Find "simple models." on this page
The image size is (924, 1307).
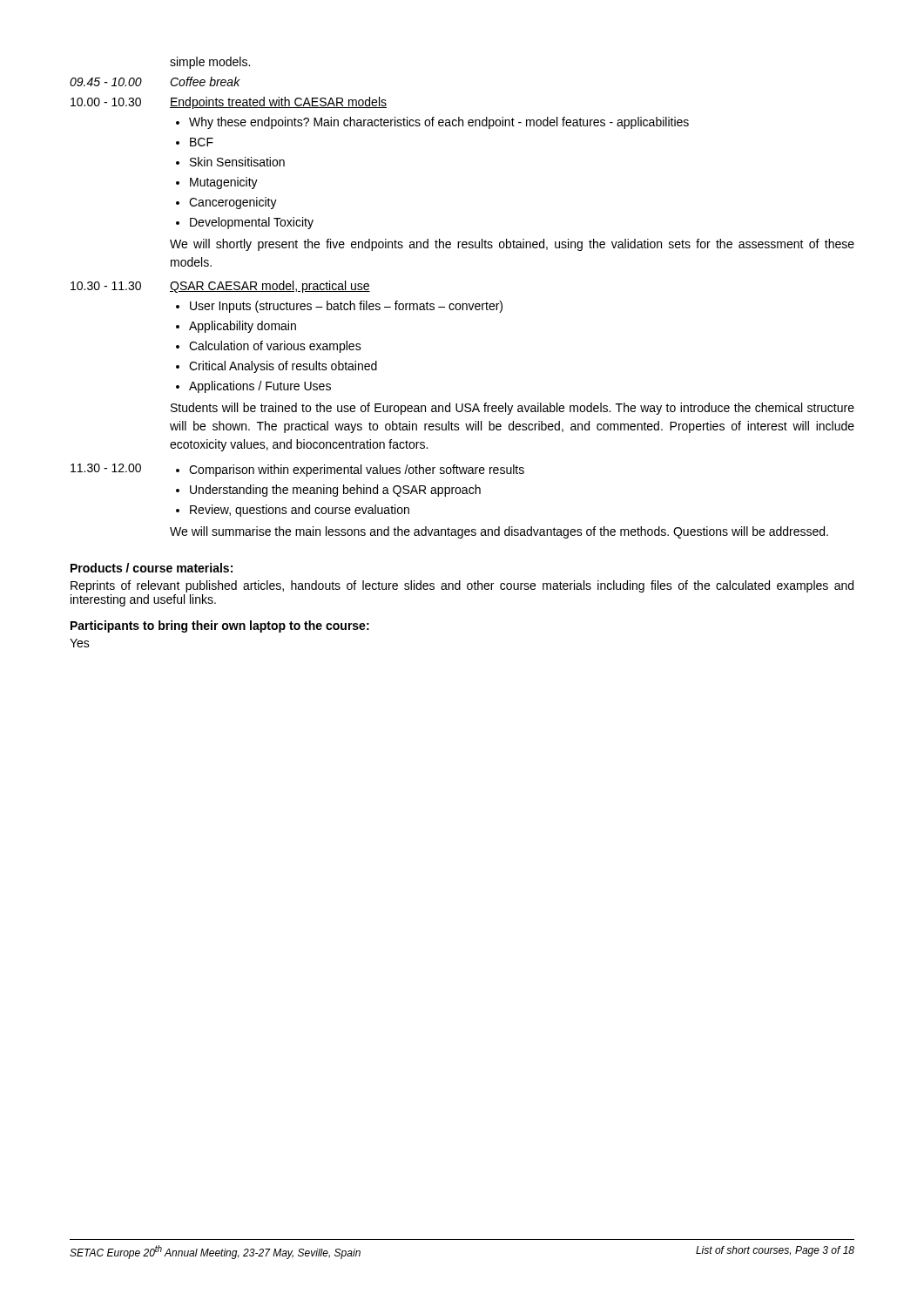tap(210, 62)
